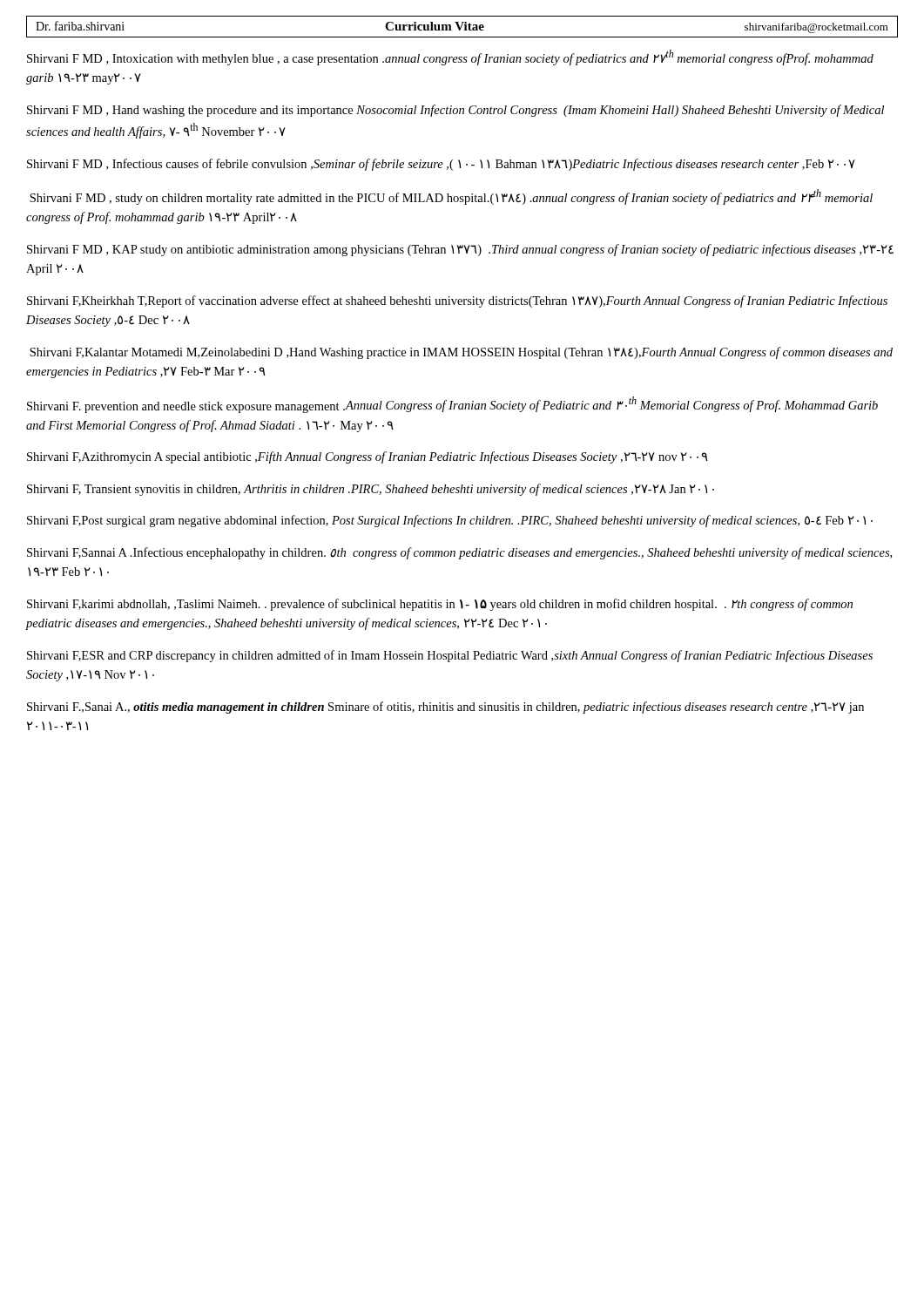
Task: Locate the text block that says "Shirvani F MD , Infectious"
Action: (441, 163)
